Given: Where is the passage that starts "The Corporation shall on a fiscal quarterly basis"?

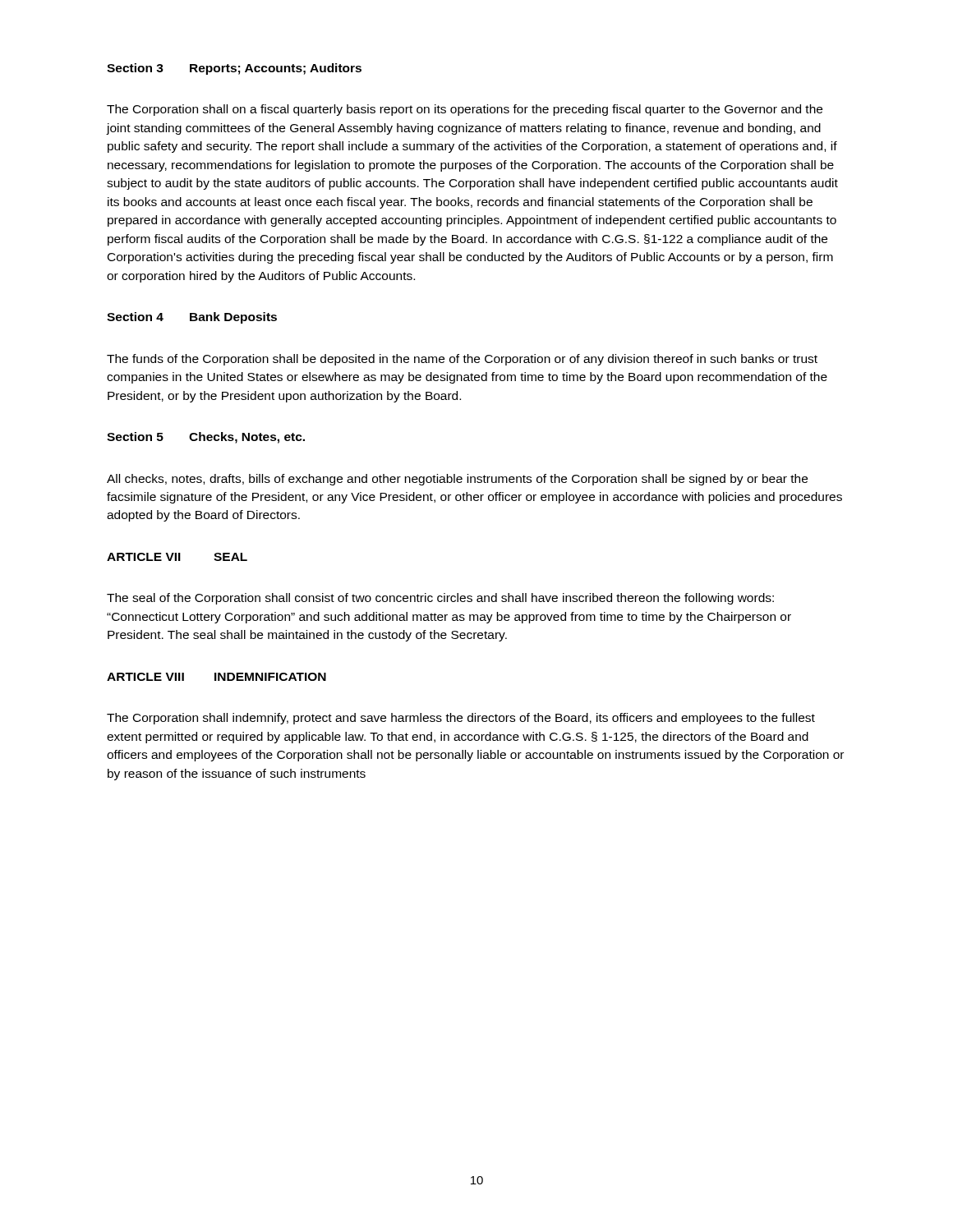Looking at the screenshot, I should tap(476, 193).
